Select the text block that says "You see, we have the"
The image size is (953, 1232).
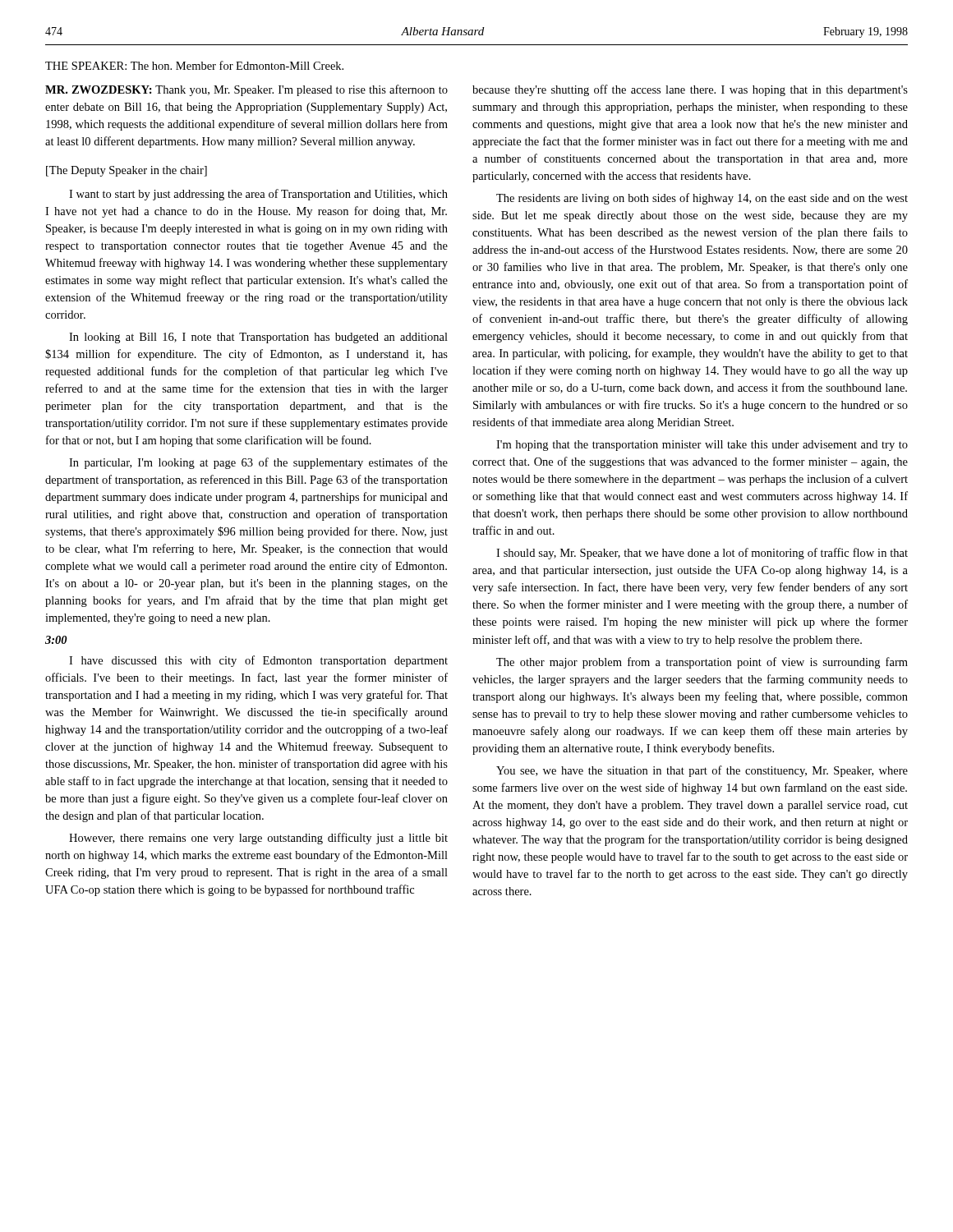pos(690,831)
